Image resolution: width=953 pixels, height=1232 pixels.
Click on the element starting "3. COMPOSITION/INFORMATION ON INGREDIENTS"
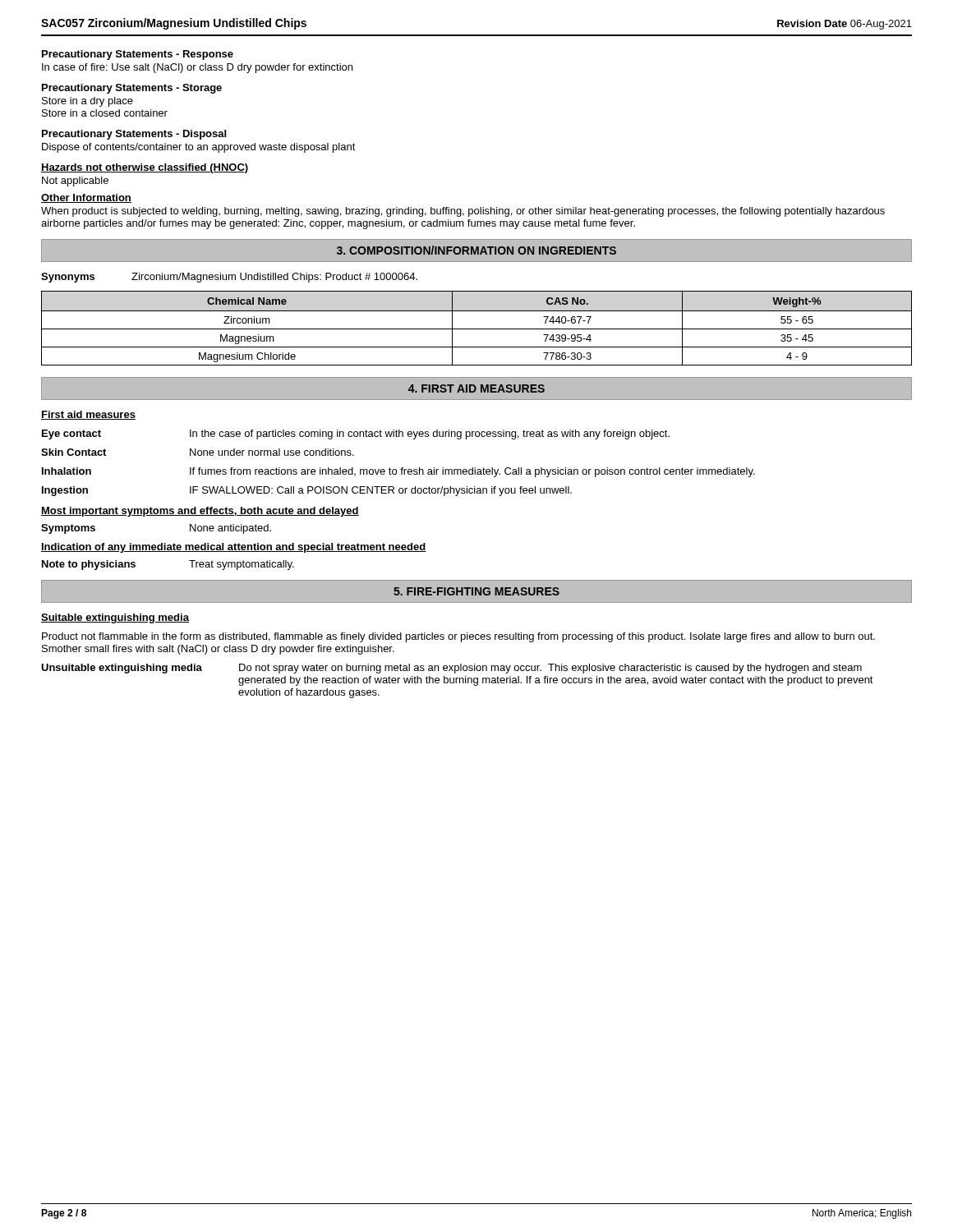tap(476, 251)
